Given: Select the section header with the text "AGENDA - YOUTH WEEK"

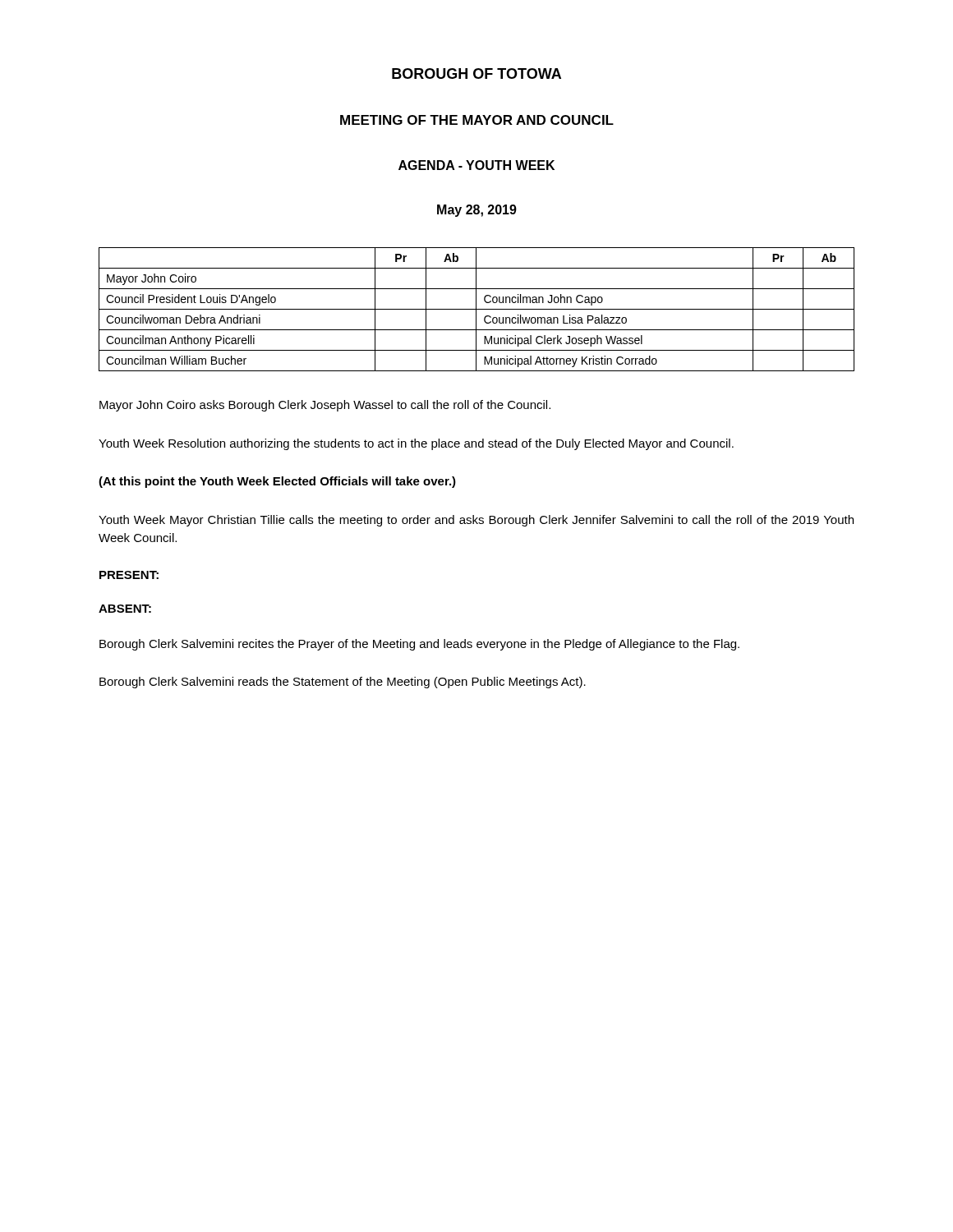Looking at the screenshot, I should pyautogui.click(x=476, y=166).
